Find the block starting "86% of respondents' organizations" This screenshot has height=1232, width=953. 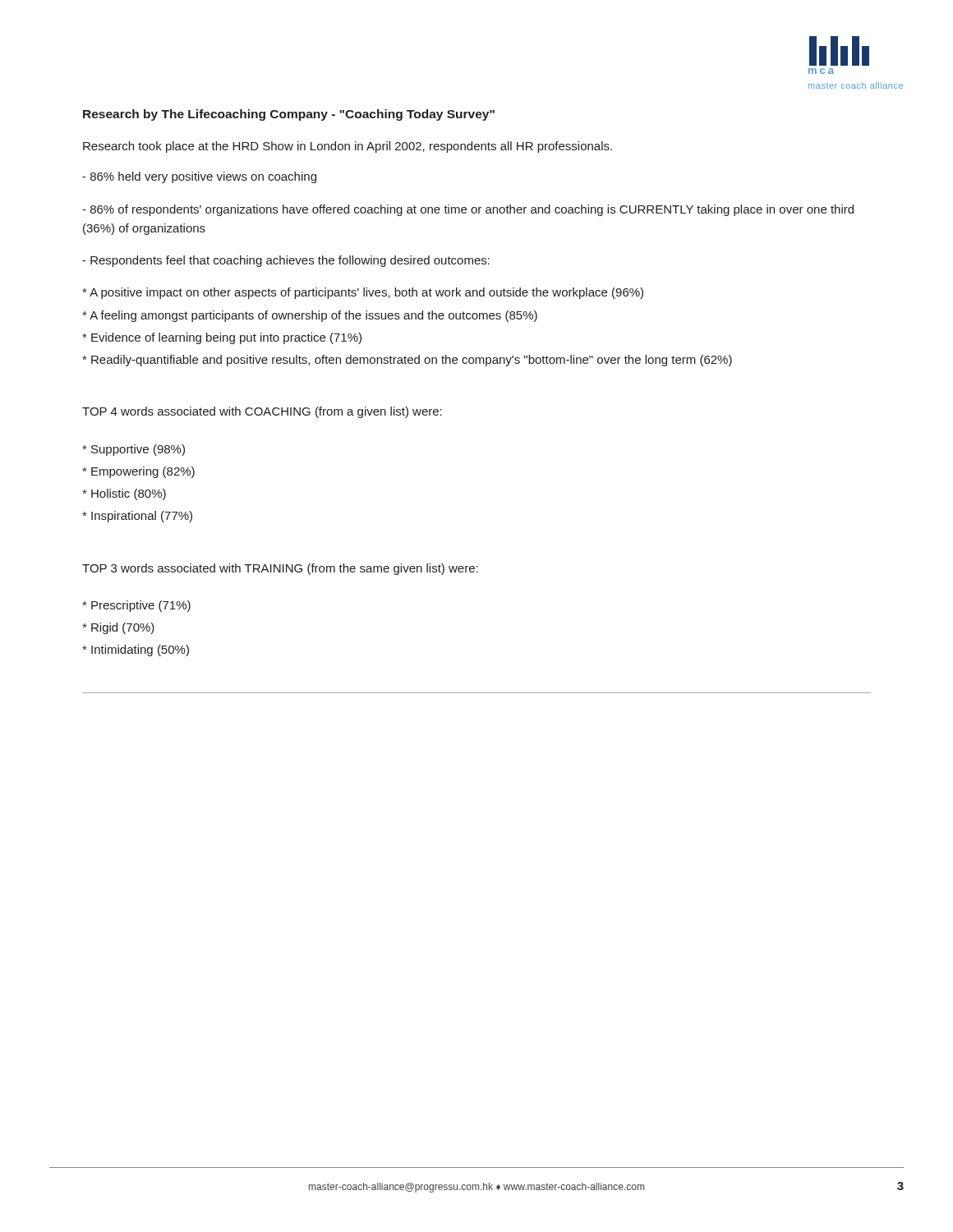(468, 218)
